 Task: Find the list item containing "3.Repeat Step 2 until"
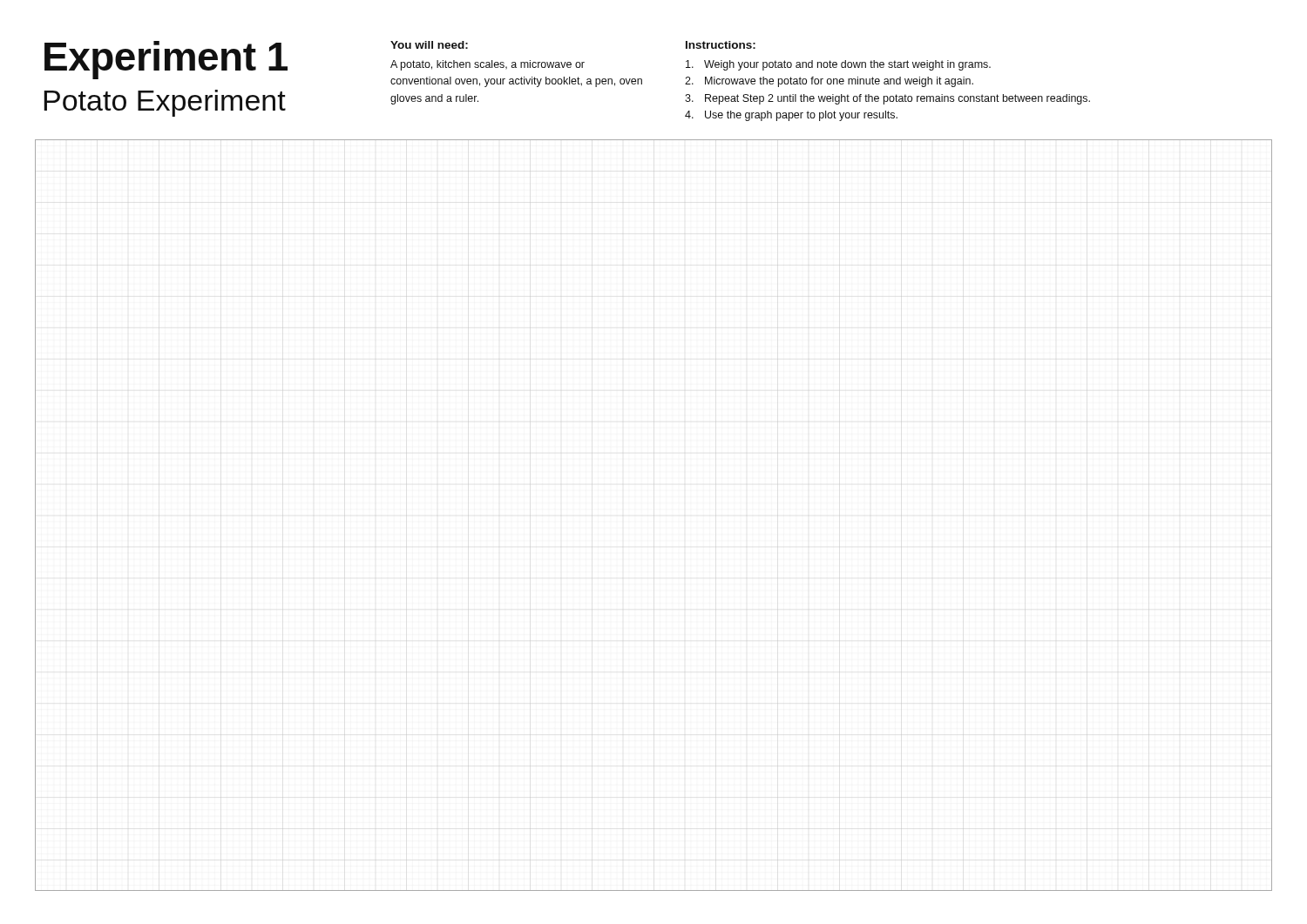point(888,99)
